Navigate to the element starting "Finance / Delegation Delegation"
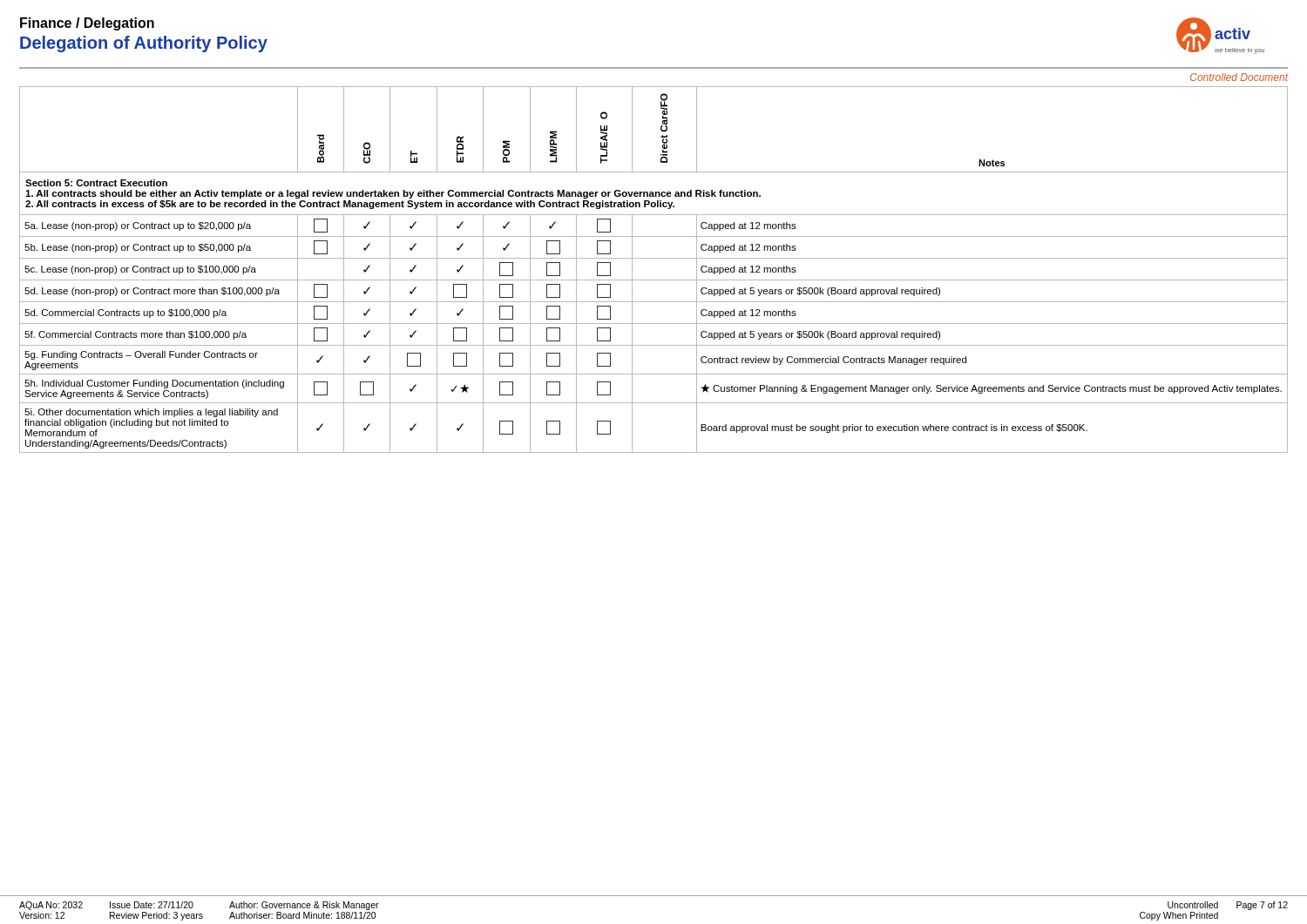The height and width of the screenshot is (924, 1307). 143,34
